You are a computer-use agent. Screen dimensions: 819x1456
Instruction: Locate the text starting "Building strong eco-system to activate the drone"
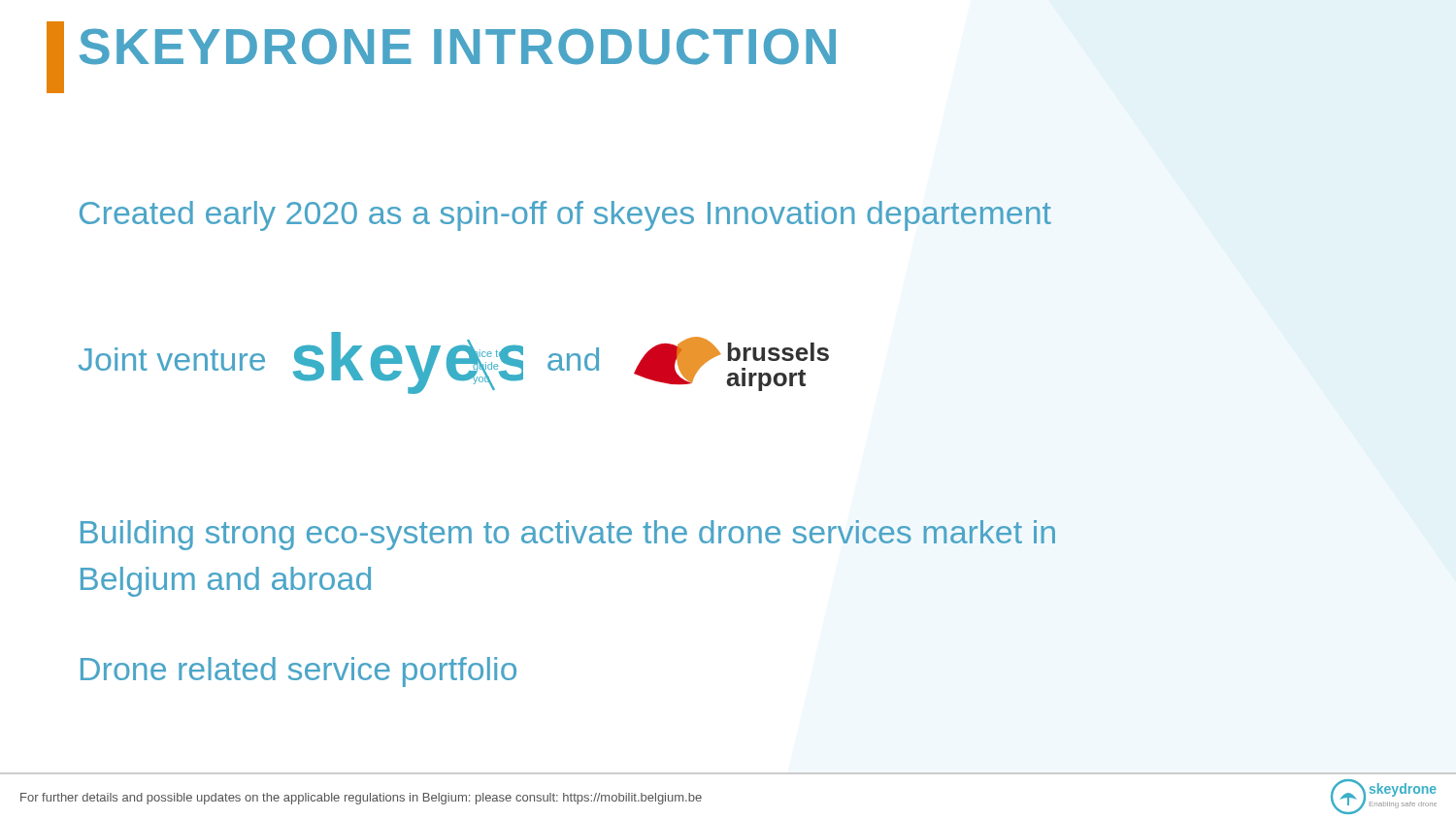567,555
